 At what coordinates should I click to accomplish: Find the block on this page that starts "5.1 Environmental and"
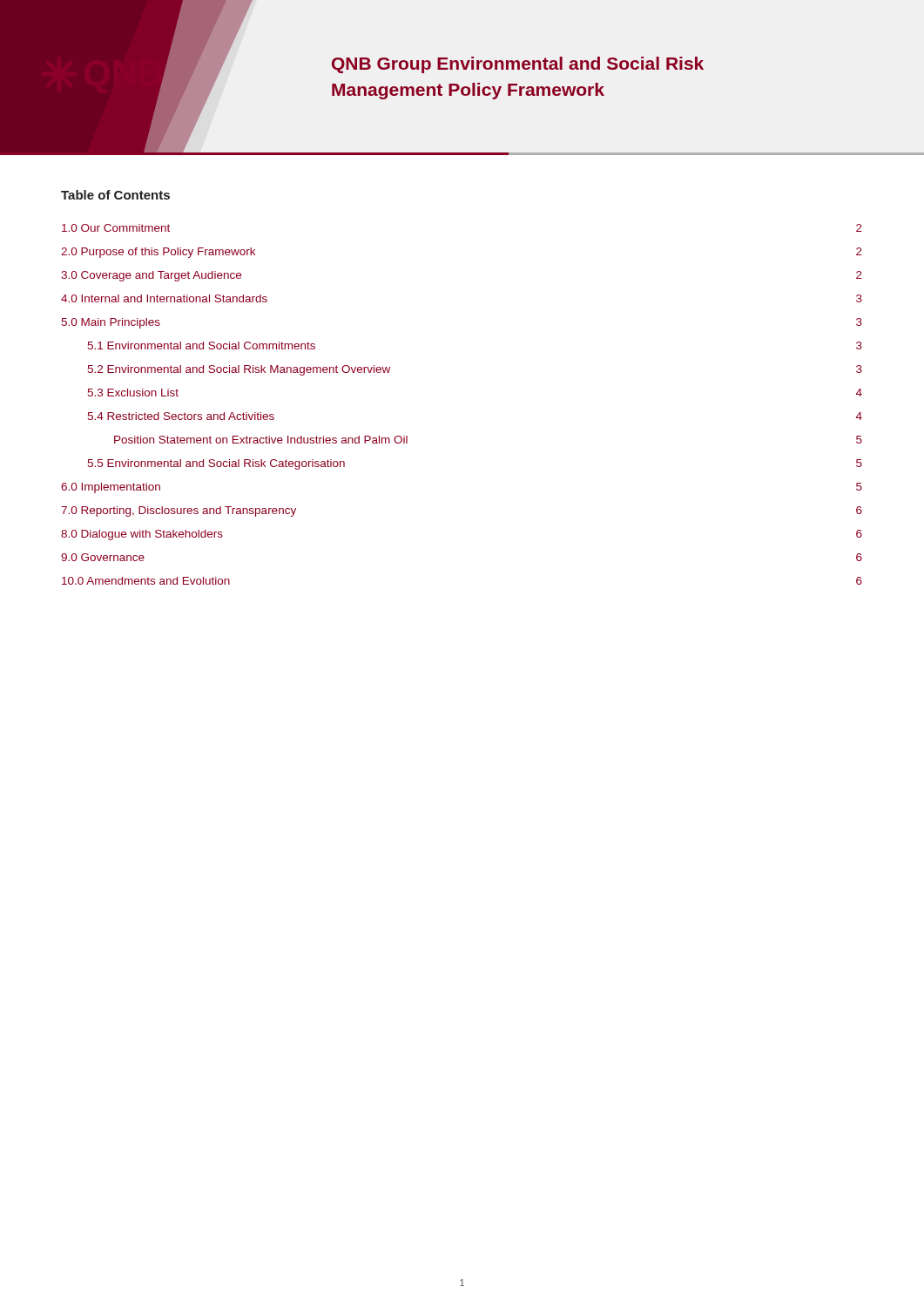(200, 345)
